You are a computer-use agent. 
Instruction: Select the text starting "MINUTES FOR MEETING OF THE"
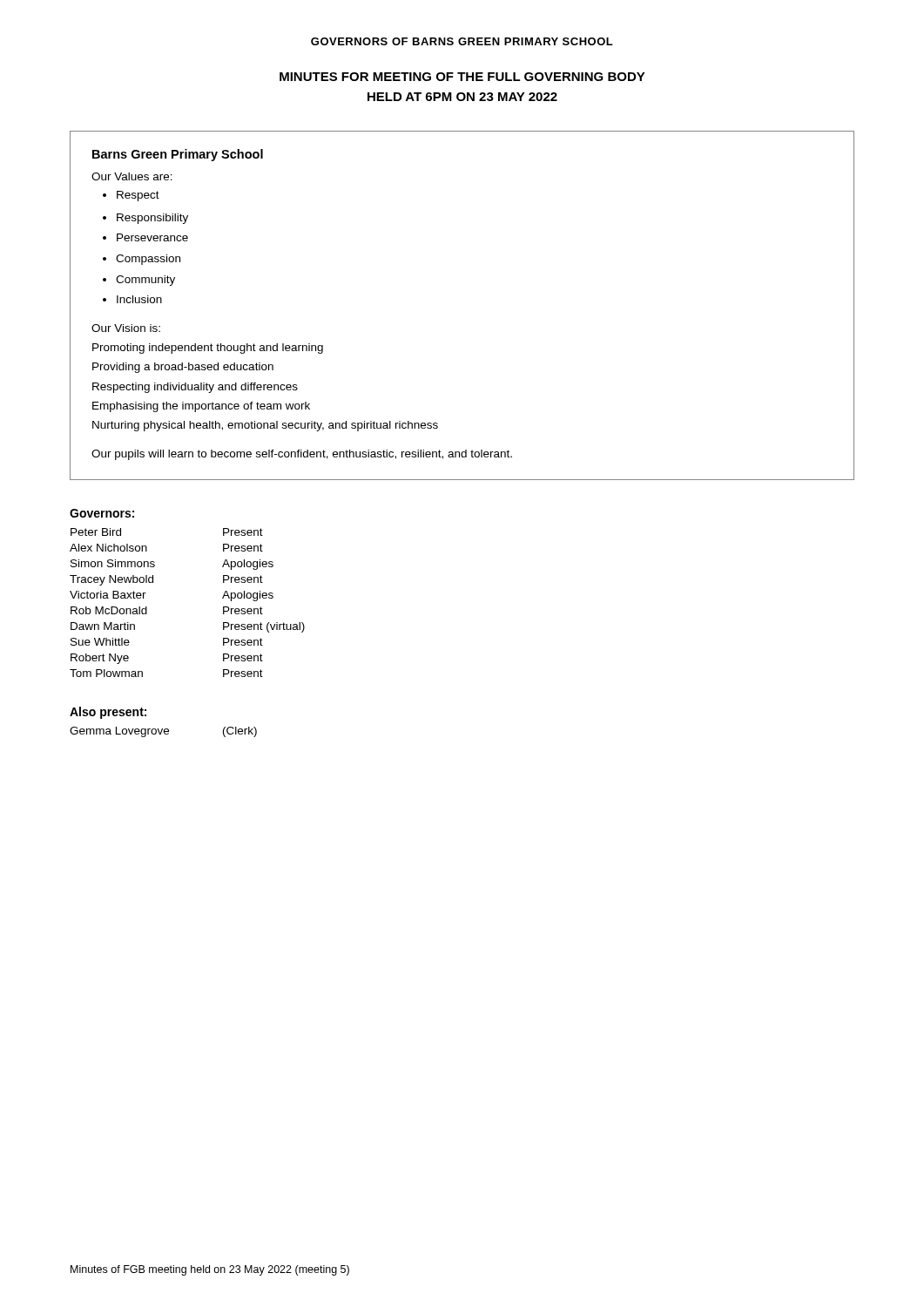[x=462, y=86]
